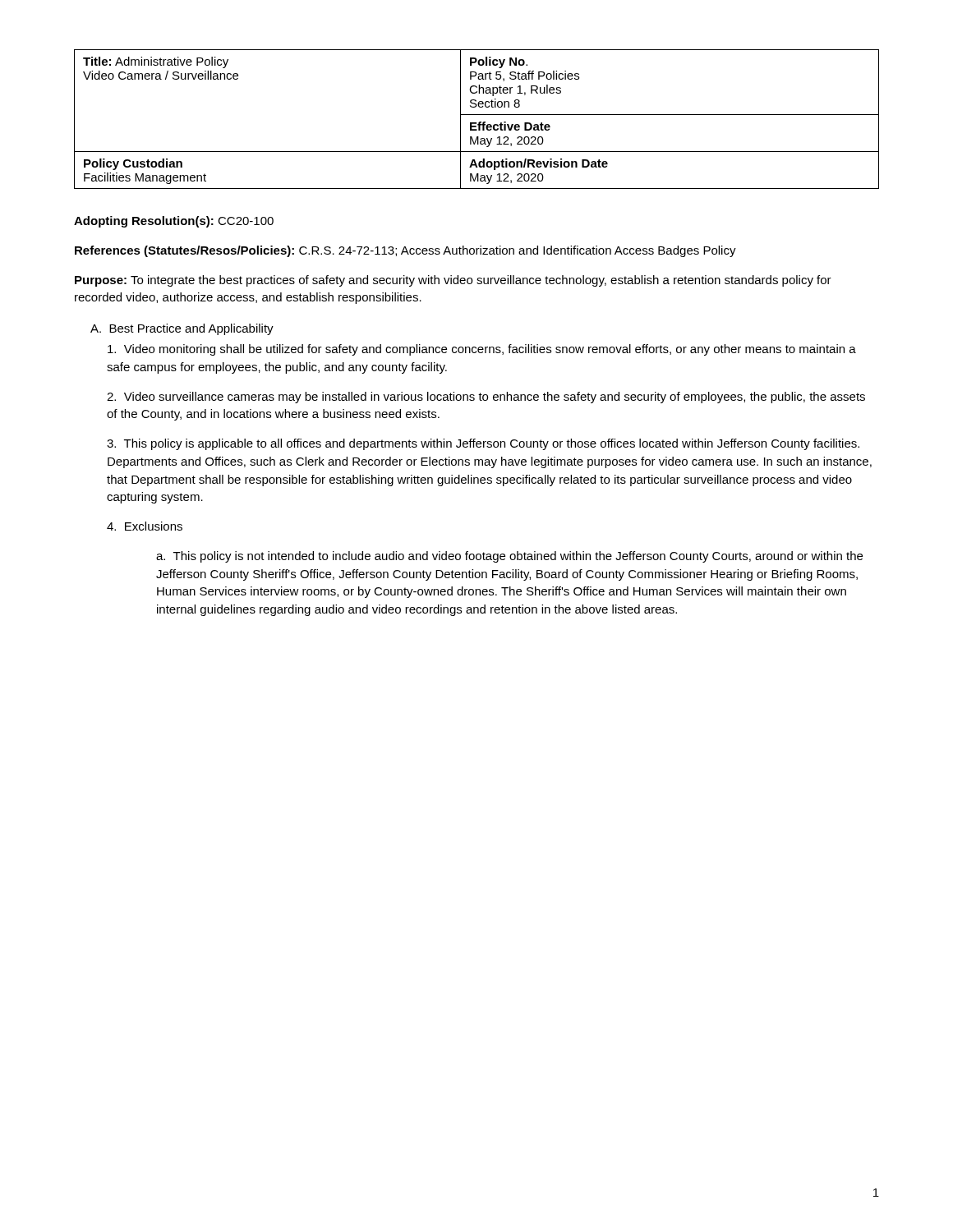
Task: Where is the passage that starts "a. This policy is not intended"?
Action: tap(510, 582)
